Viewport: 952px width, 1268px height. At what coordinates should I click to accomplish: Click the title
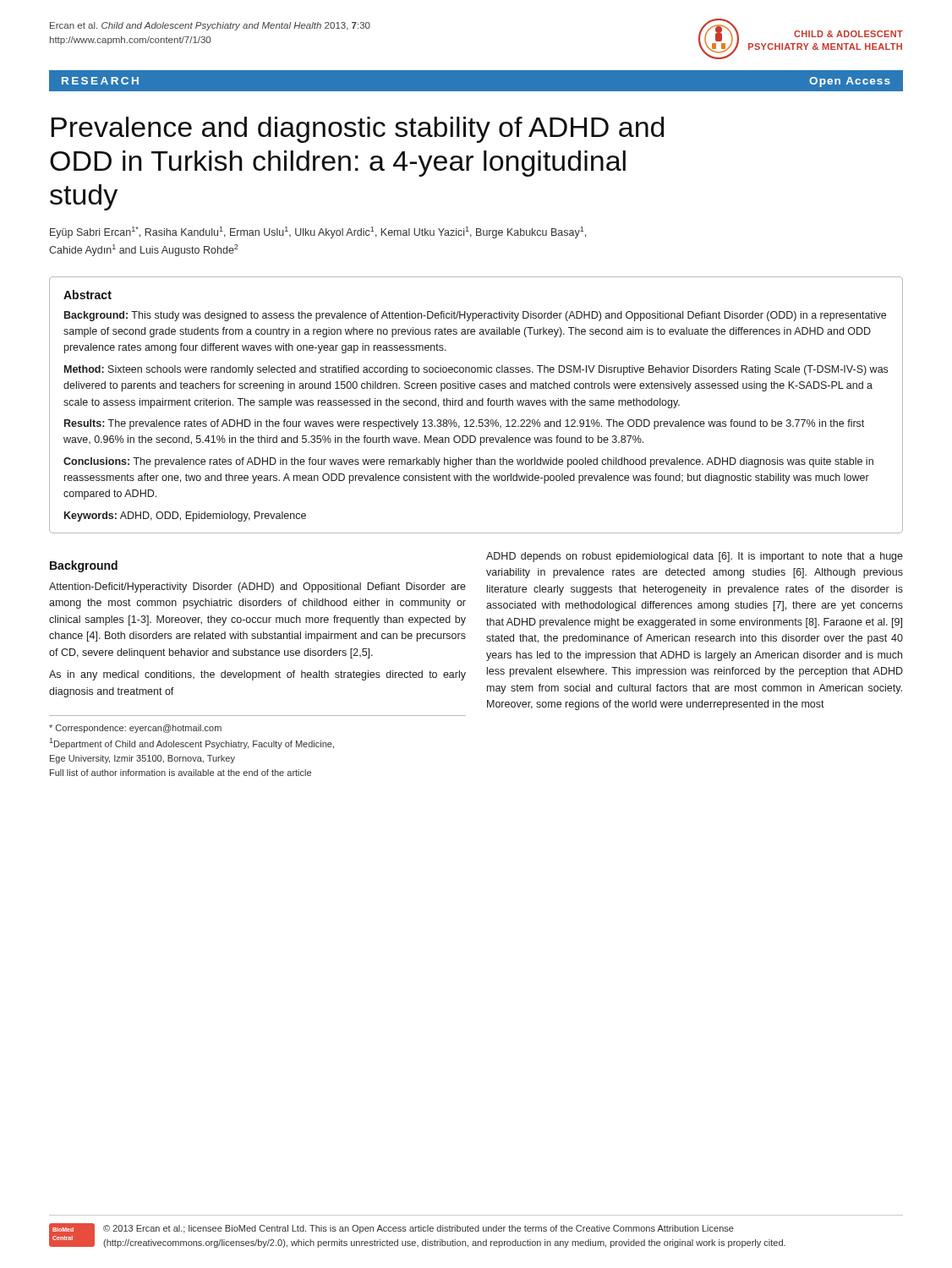click(x=357, y=161)
